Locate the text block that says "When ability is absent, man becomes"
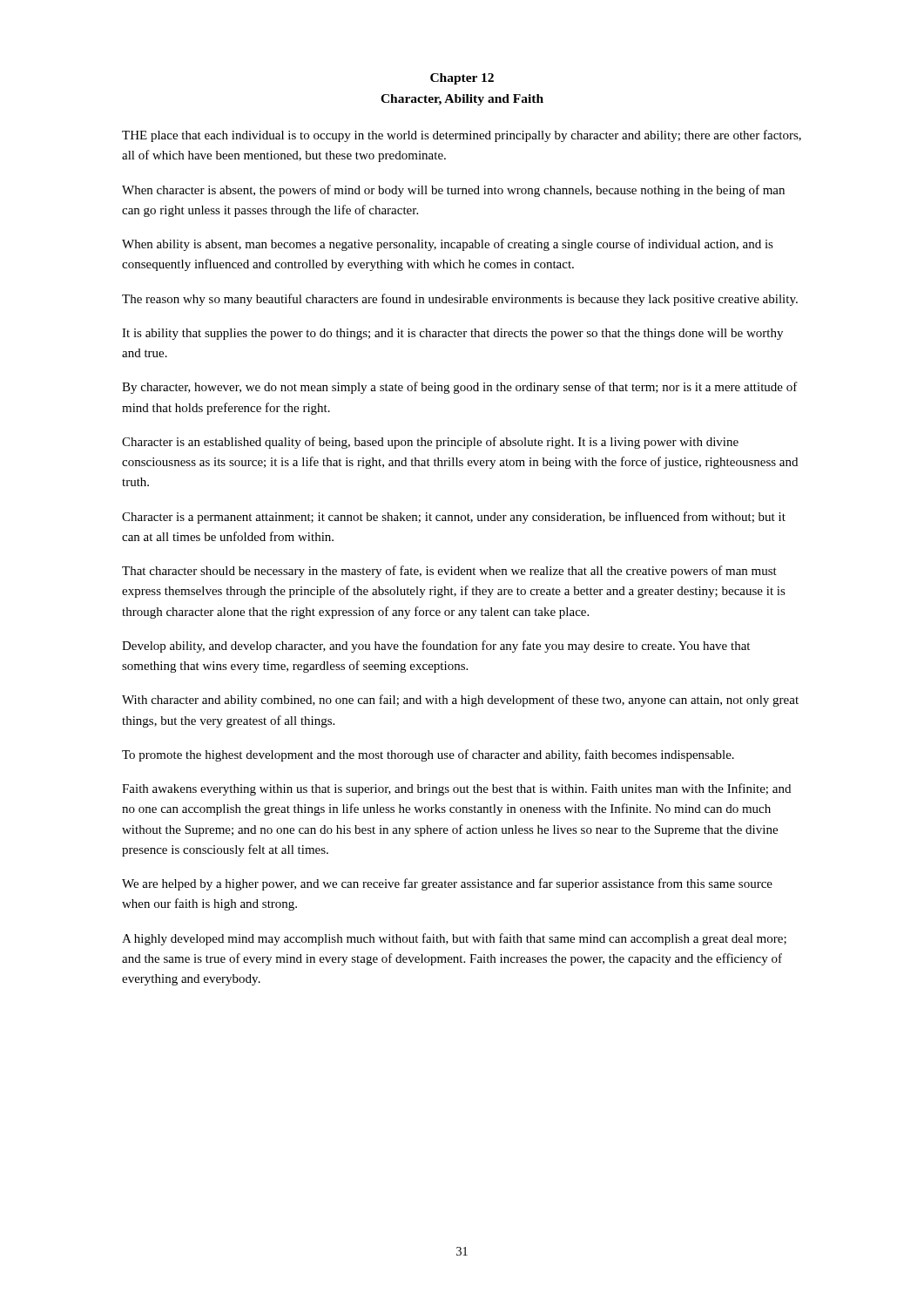 tap(448, 254)
